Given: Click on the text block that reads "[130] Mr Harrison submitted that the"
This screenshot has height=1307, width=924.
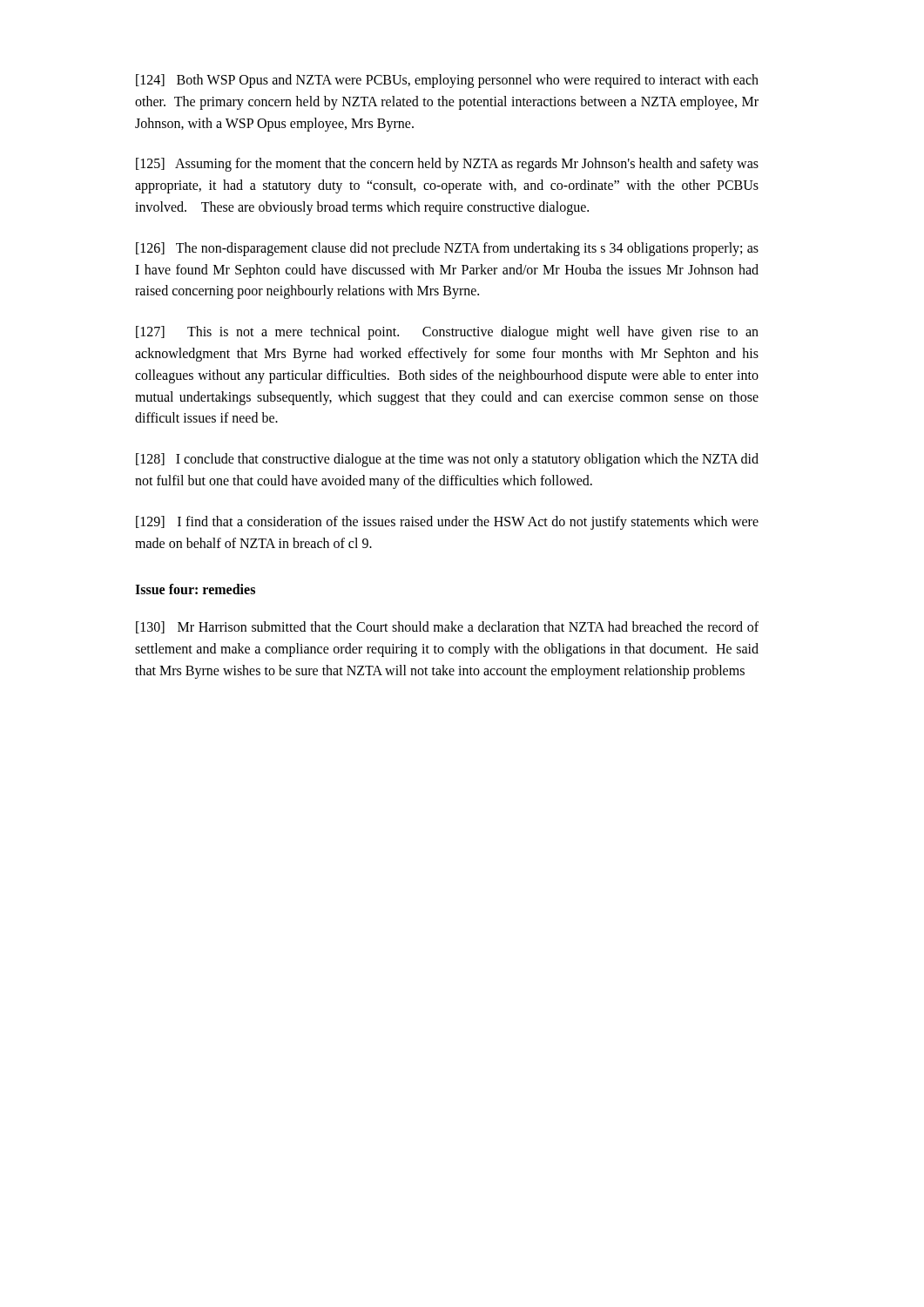Looking at the screenshot, I should [x=447, y=649].
